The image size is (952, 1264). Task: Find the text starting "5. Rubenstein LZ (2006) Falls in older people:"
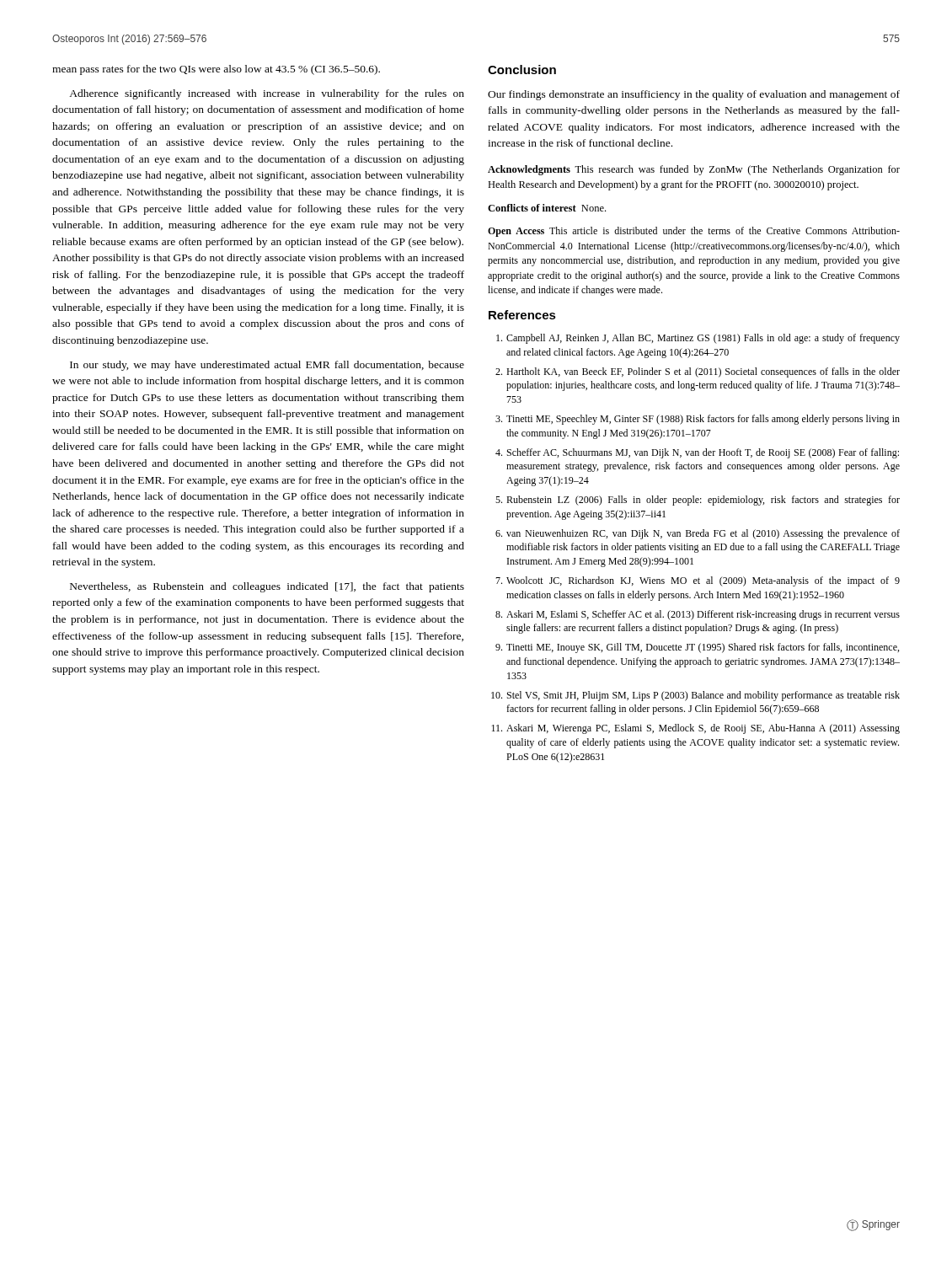(x=694, y=507)
